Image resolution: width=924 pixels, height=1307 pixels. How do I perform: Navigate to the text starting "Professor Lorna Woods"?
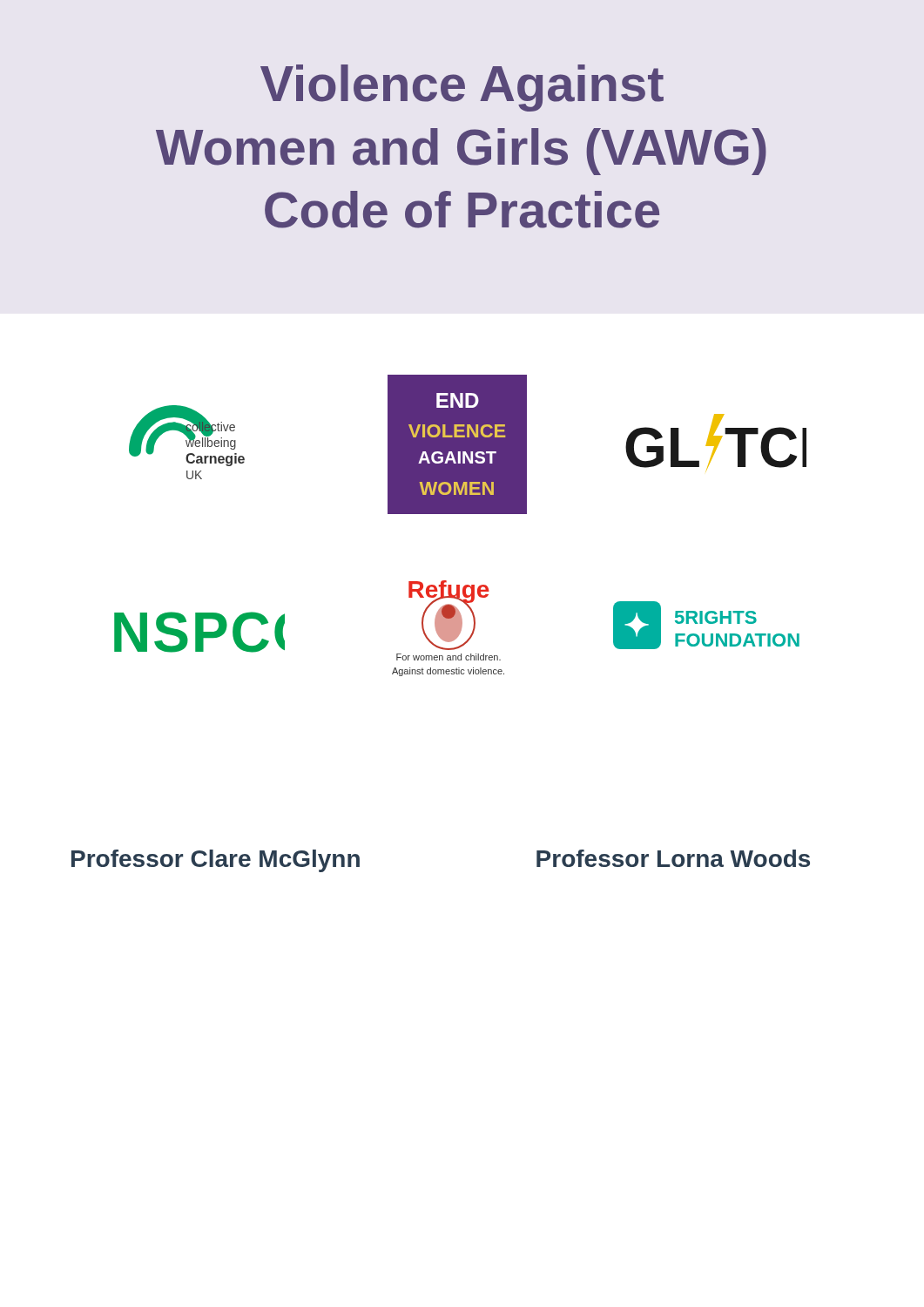click(x=673, y=859)
